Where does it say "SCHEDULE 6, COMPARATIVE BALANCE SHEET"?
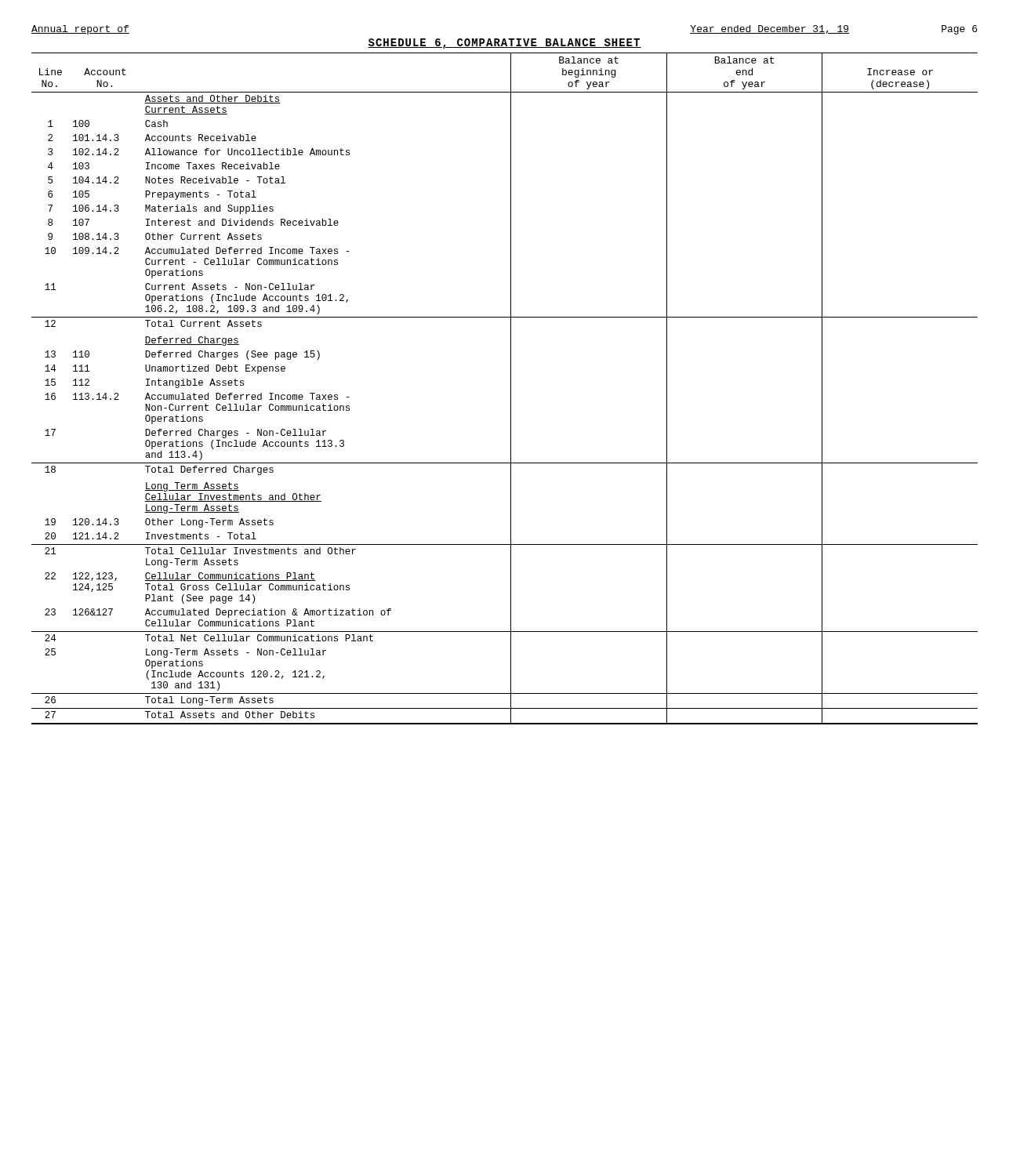This screenshot has height=1176, width=1009. [x=504, y=43]
